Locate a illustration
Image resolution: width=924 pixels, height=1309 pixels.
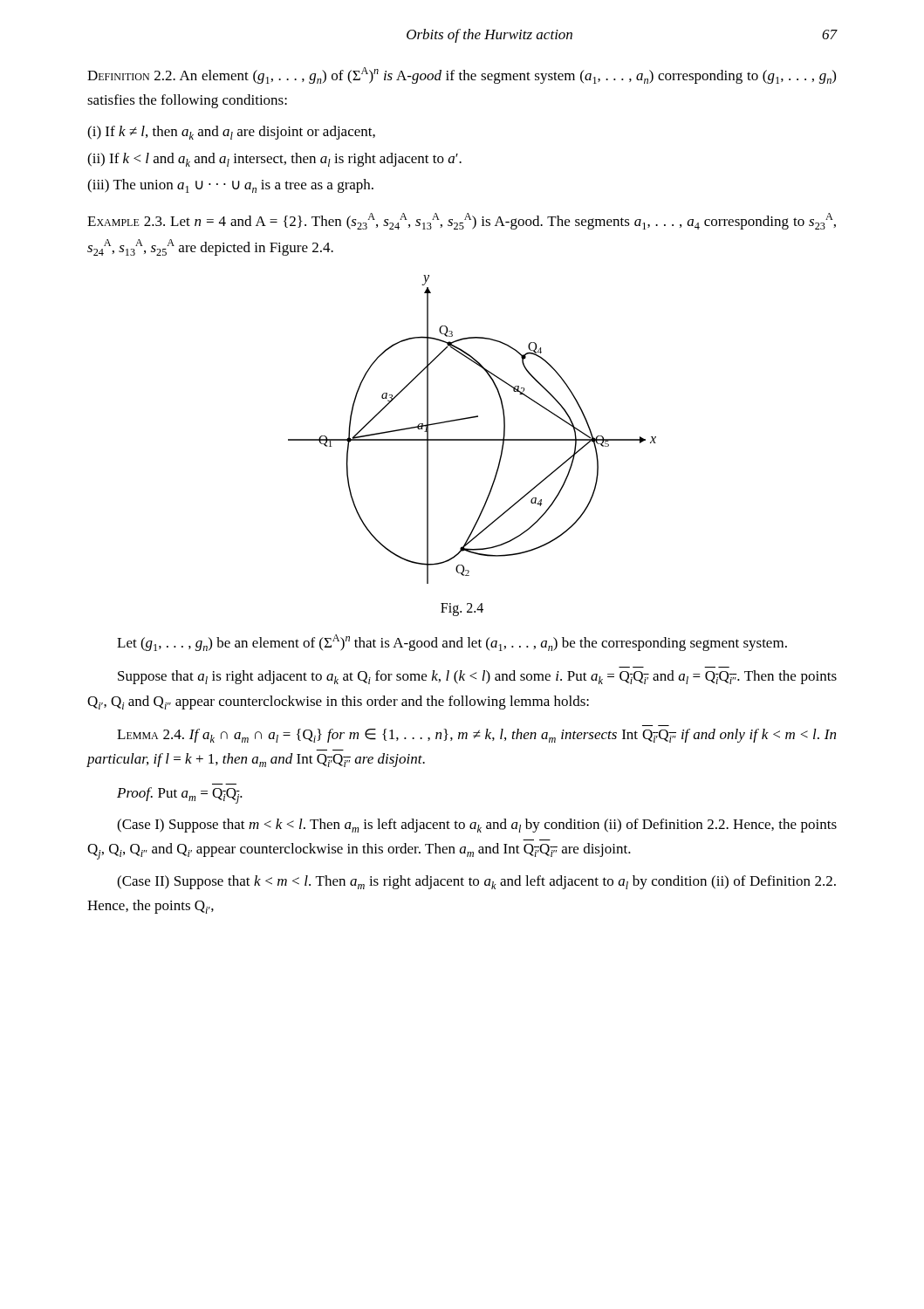tap(462, 434)
